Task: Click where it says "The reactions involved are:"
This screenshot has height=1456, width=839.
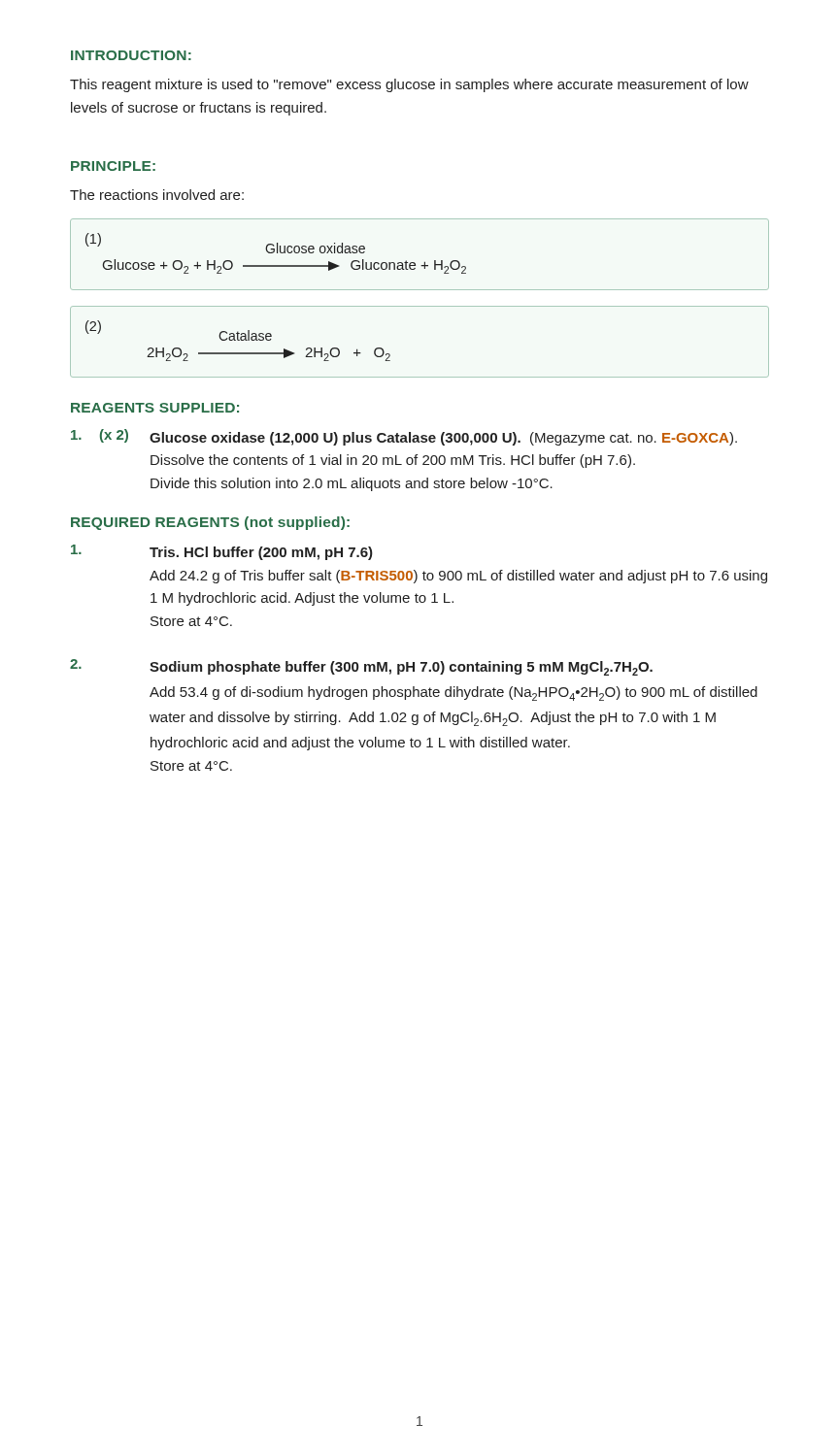Action: click(x=157, y=195)
